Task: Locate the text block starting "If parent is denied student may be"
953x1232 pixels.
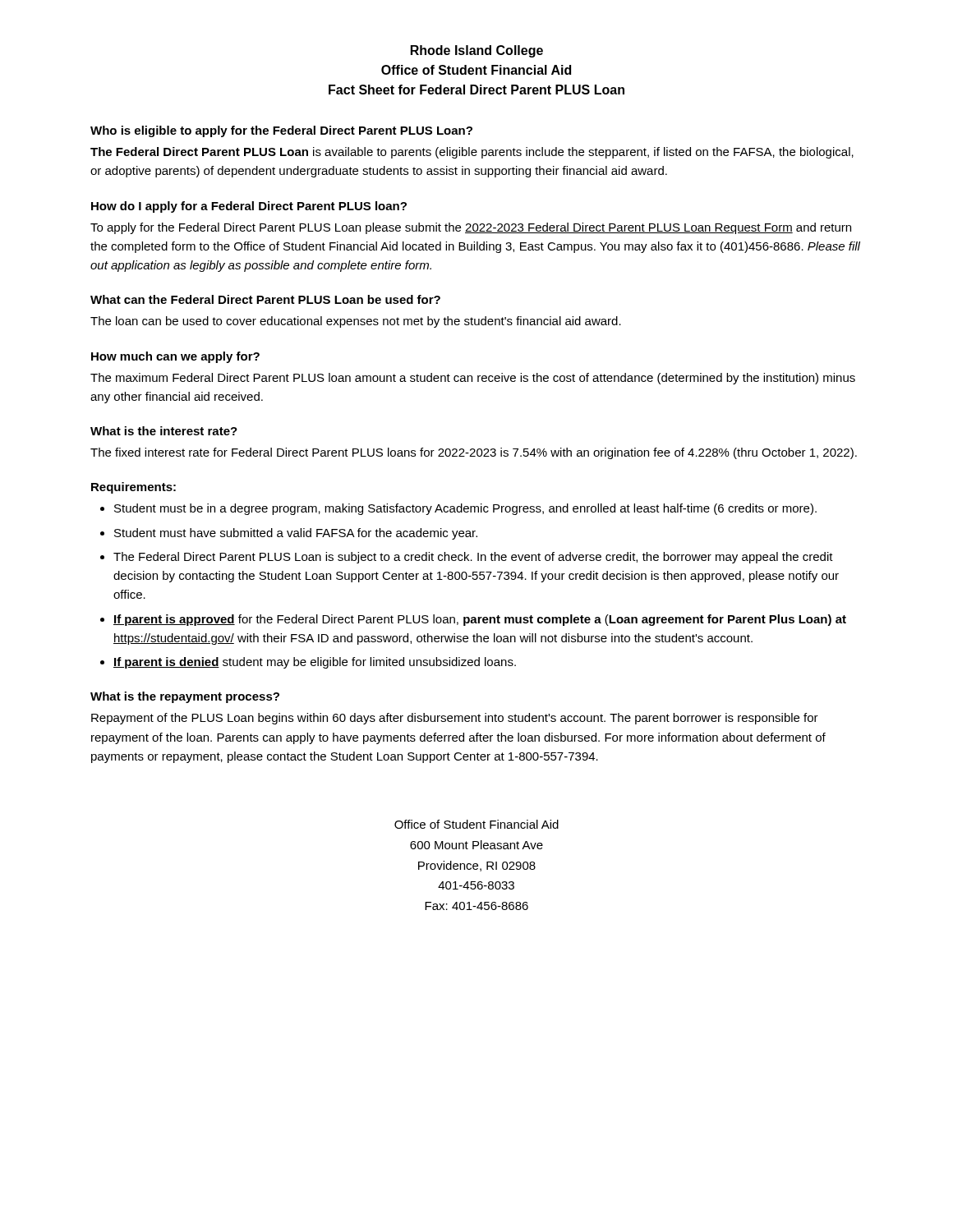Action: [x=315, y=662]
